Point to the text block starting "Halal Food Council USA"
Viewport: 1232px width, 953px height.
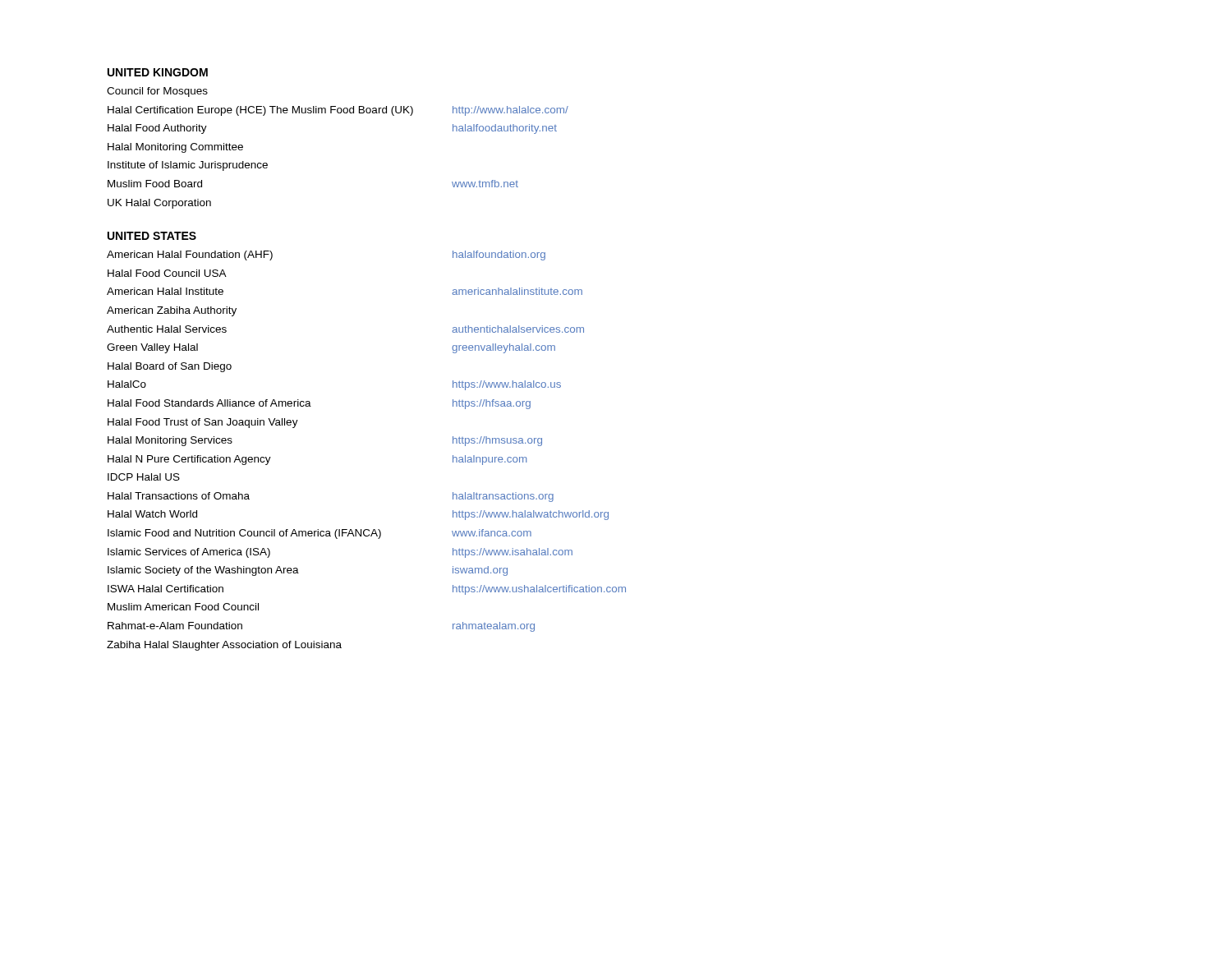[x=167, y=273]
